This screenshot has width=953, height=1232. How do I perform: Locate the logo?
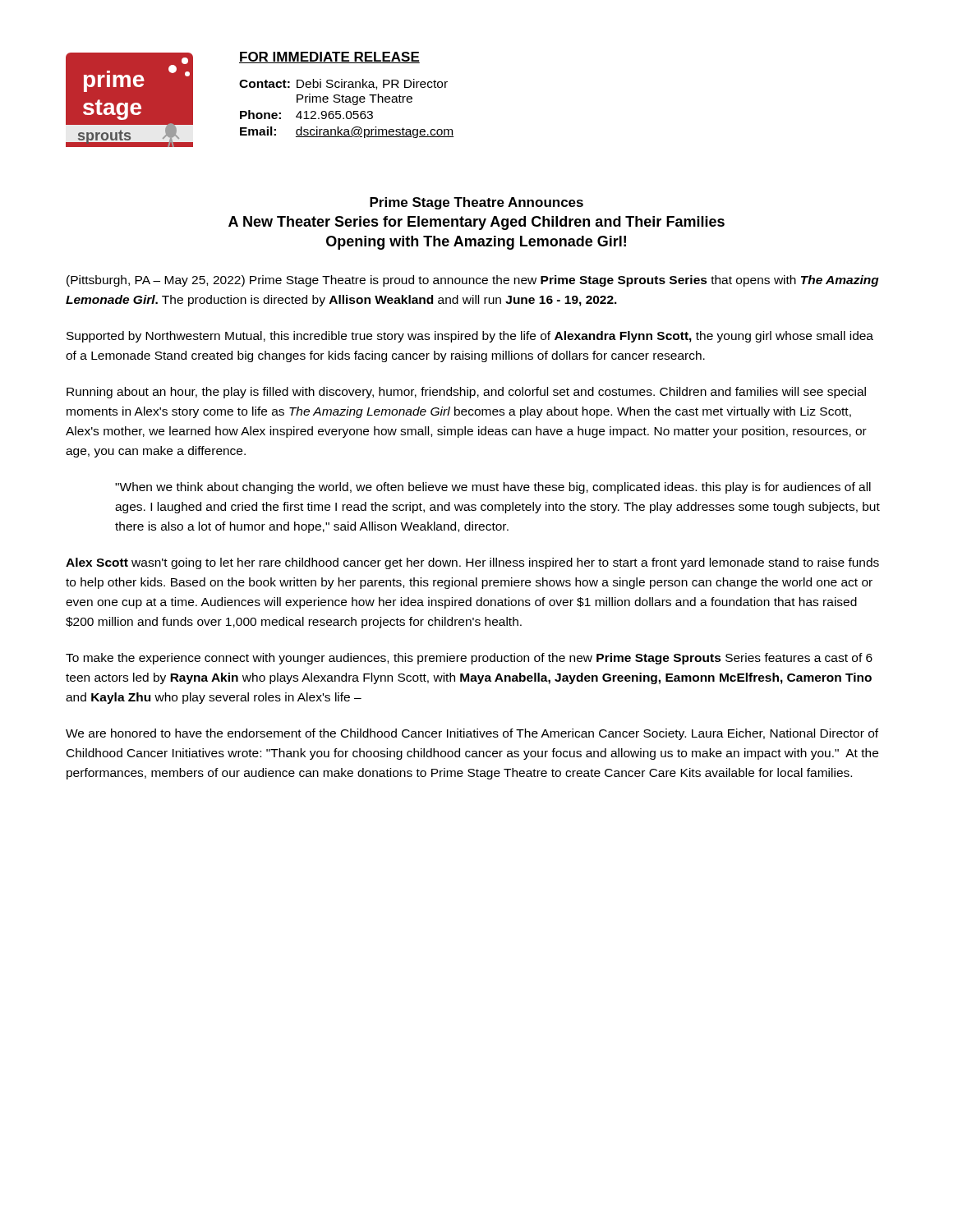(138, 112)
